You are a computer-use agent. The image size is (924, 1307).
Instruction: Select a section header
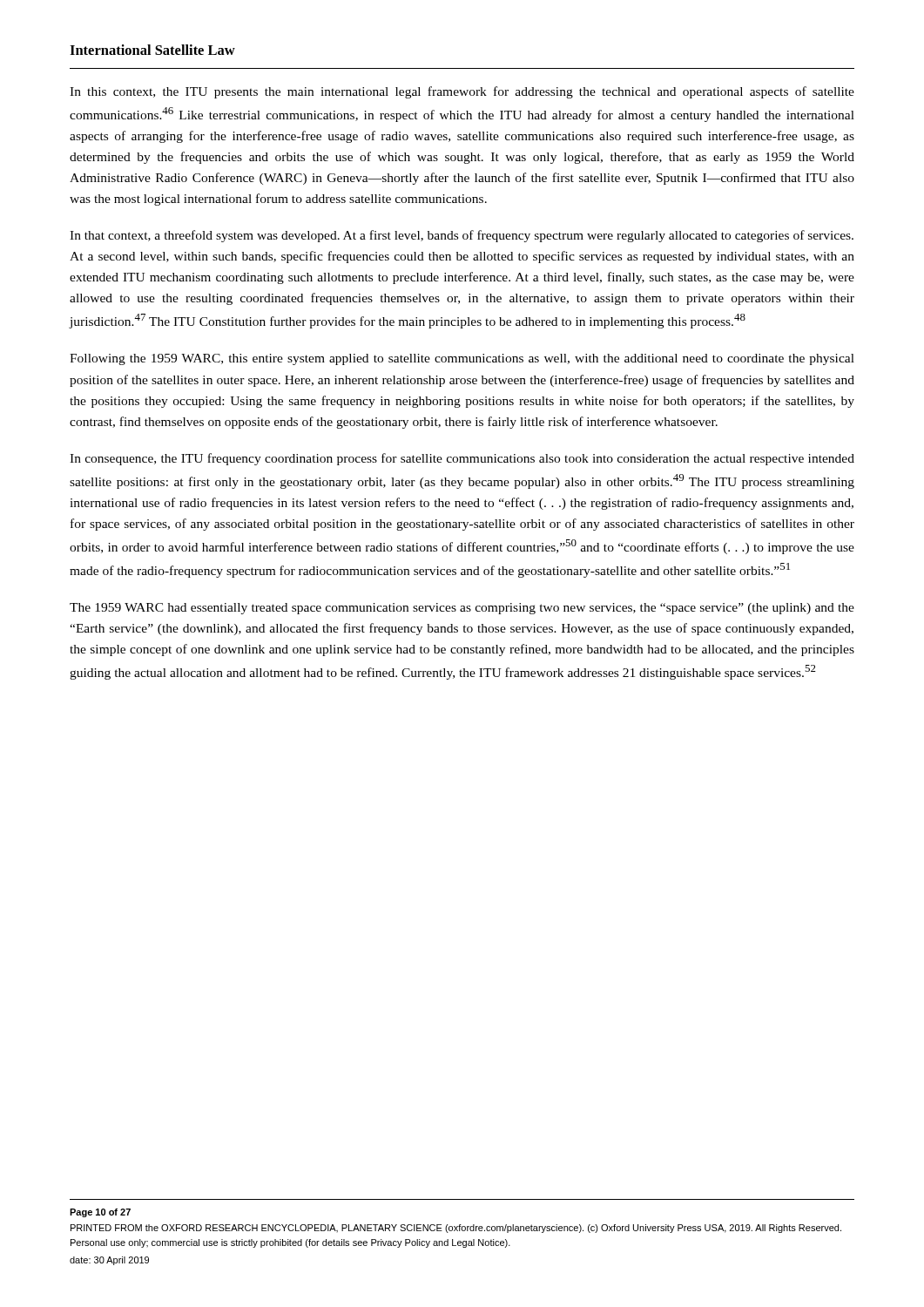pyautogui.click(x=152, y=50)
